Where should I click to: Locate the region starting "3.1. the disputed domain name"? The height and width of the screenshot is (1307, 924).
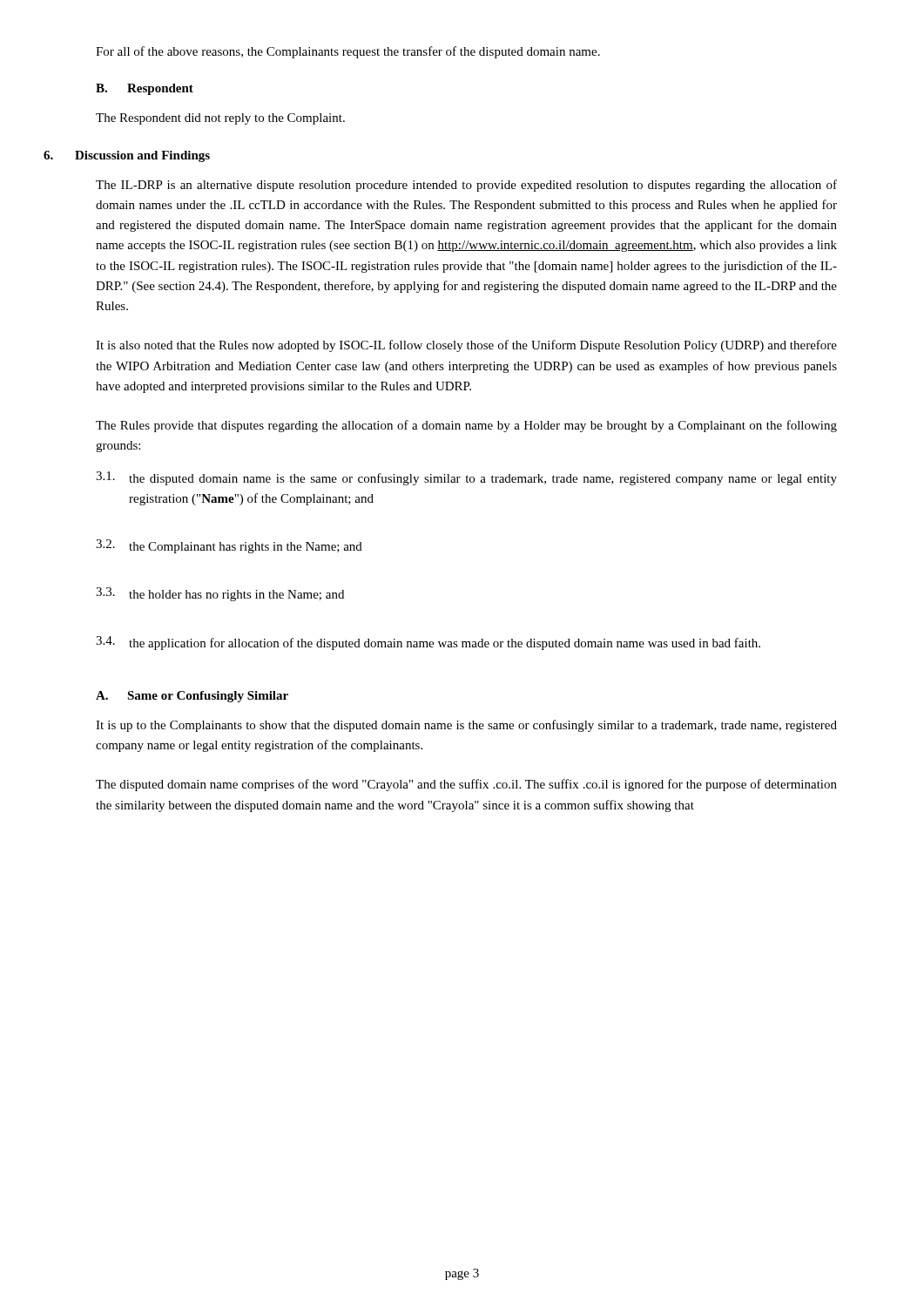466,489
